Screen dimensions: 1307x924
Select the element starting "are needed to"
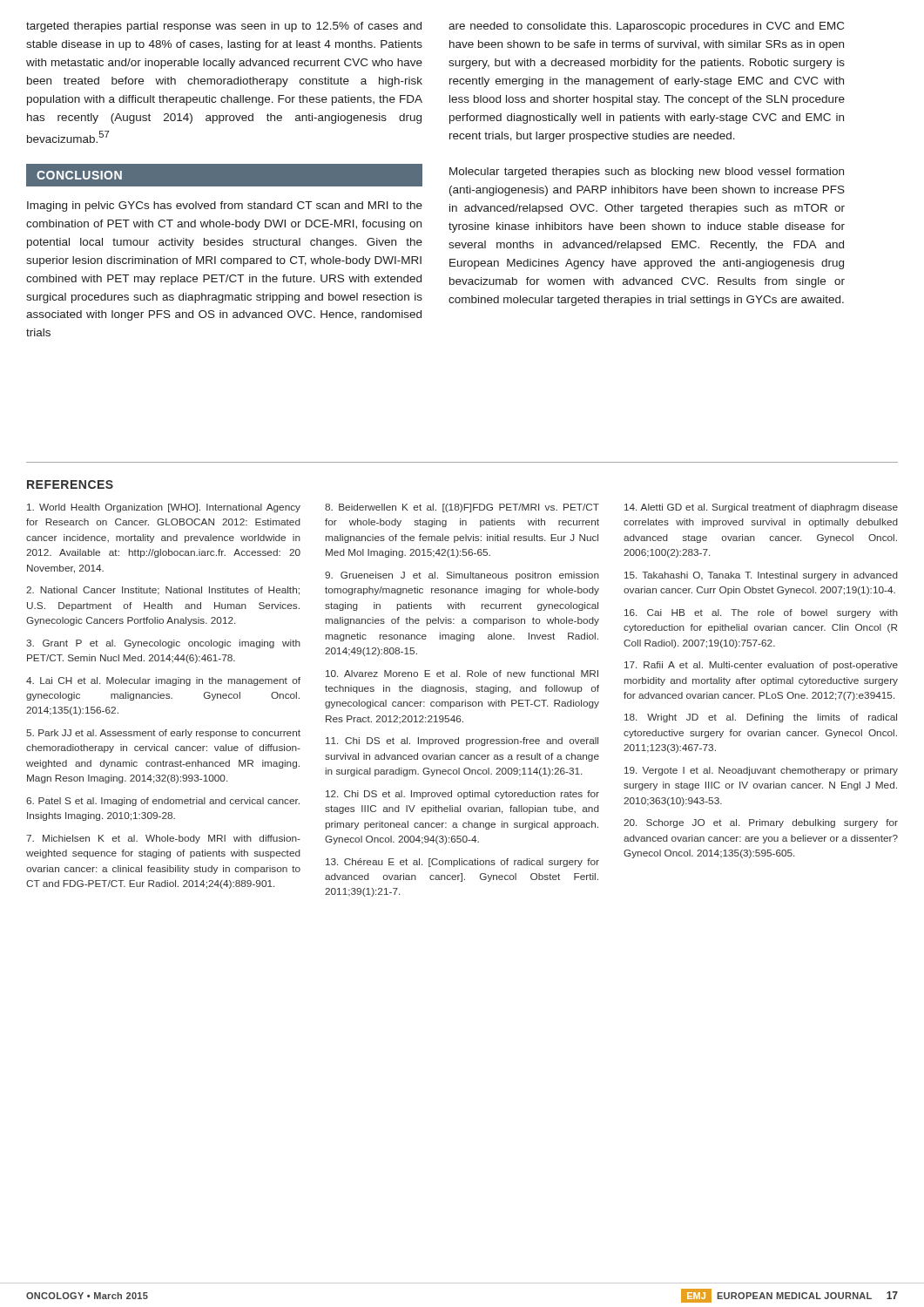[x=647, y=163]
